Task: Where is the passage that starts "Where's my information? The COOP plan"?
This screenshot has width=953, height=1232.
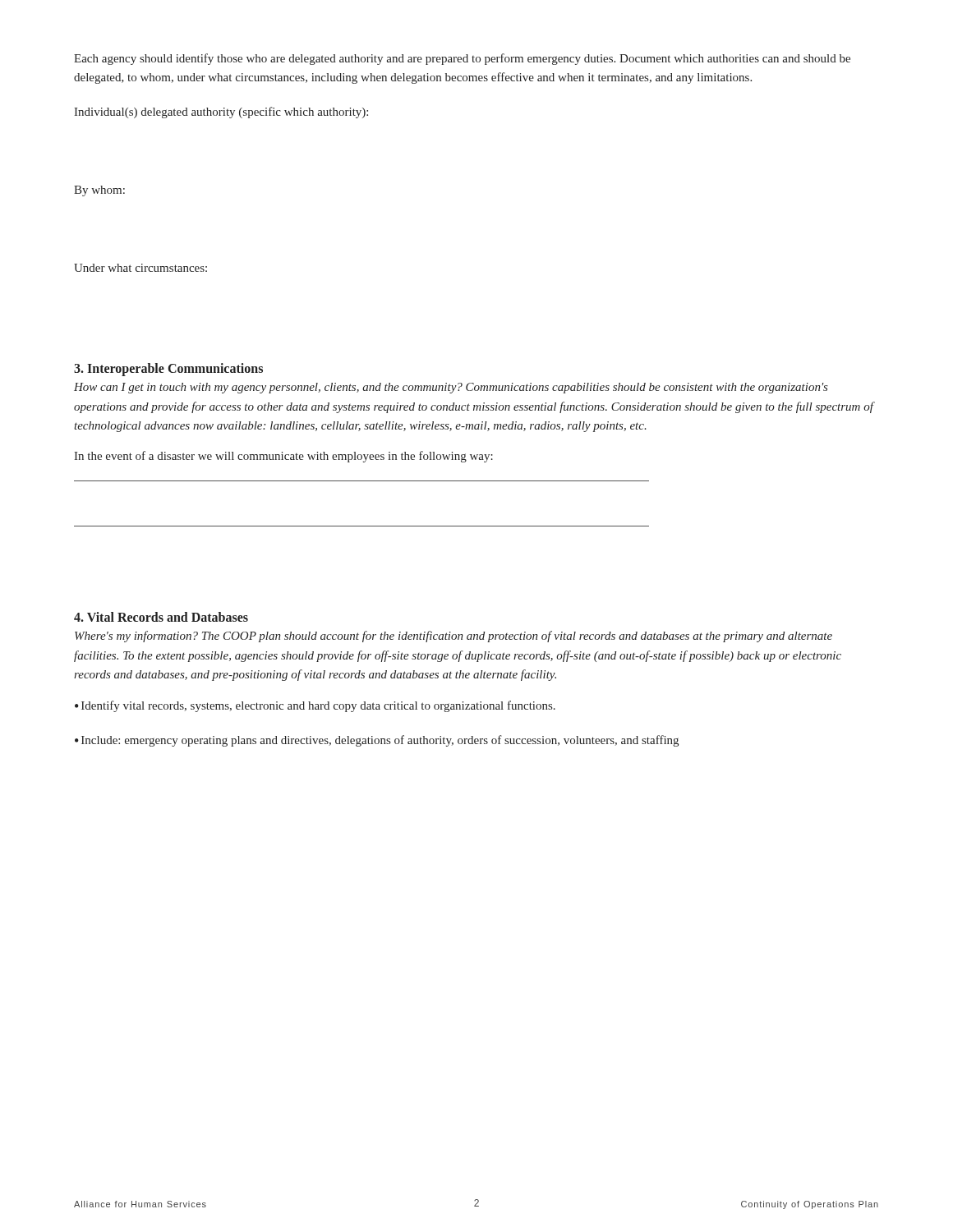Action: click(x=458, y=655)
